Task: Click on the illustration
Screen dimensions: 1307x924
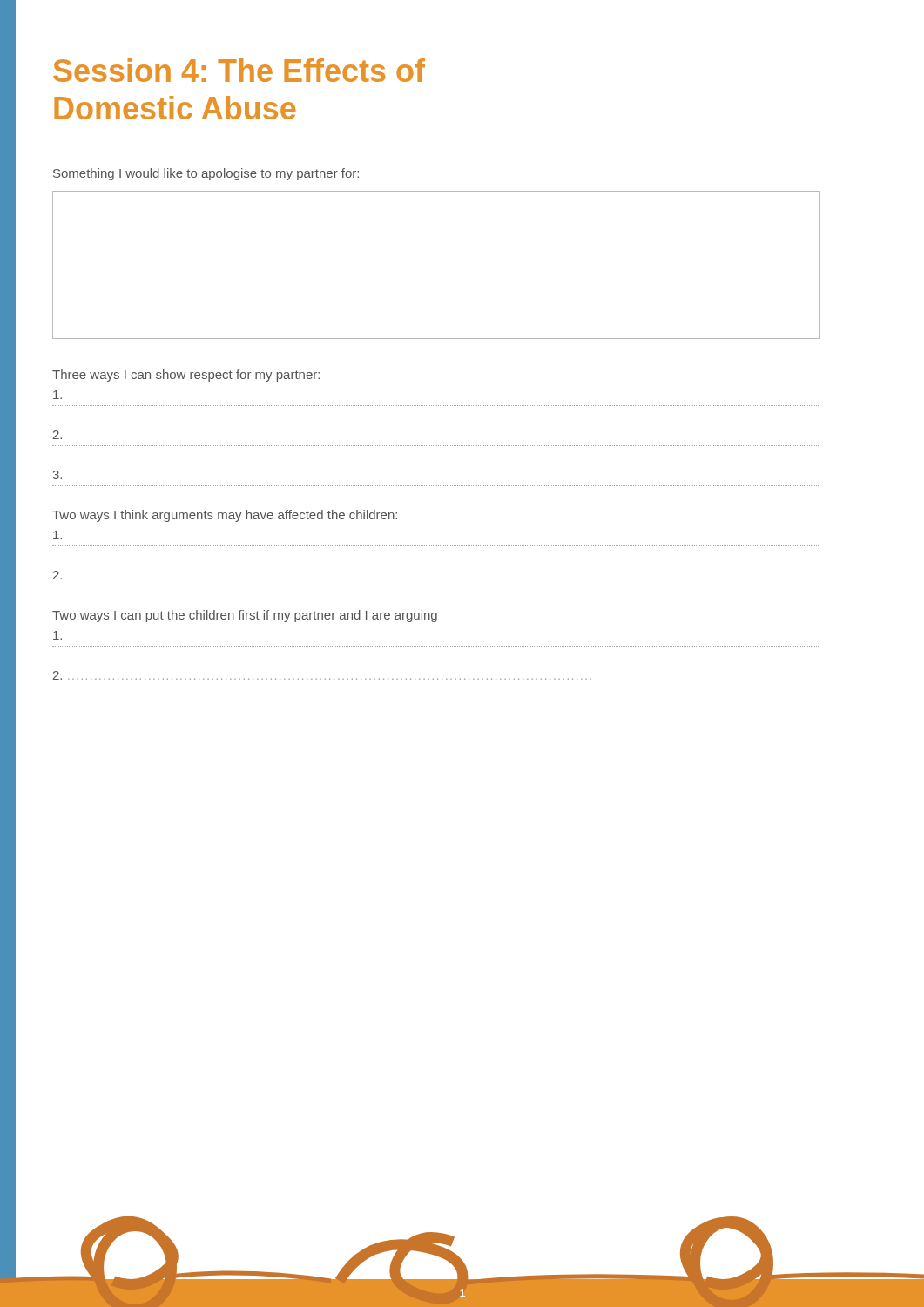Action: [462, 1250]
